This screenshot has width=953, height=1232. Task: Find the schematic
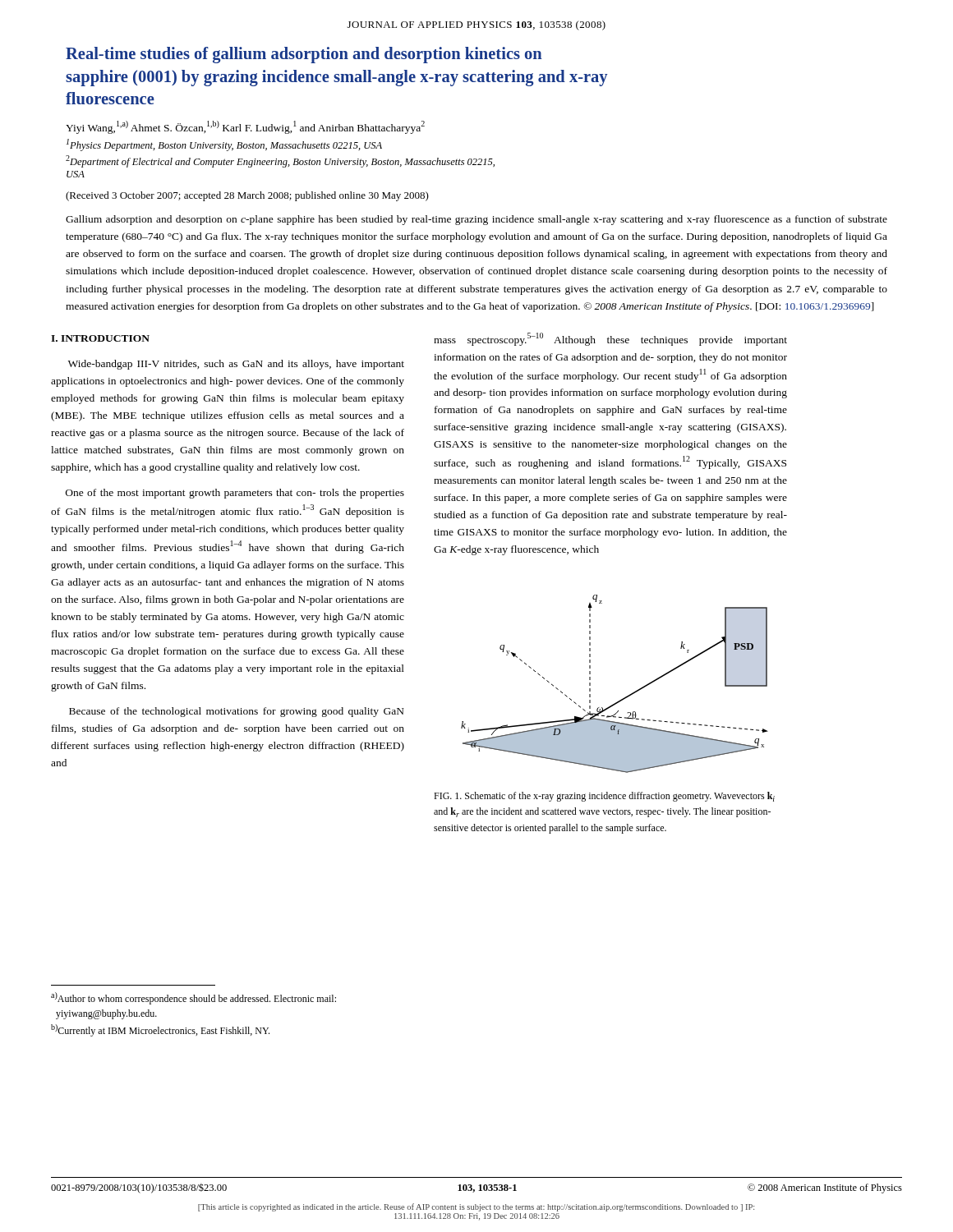click(610, 703)
